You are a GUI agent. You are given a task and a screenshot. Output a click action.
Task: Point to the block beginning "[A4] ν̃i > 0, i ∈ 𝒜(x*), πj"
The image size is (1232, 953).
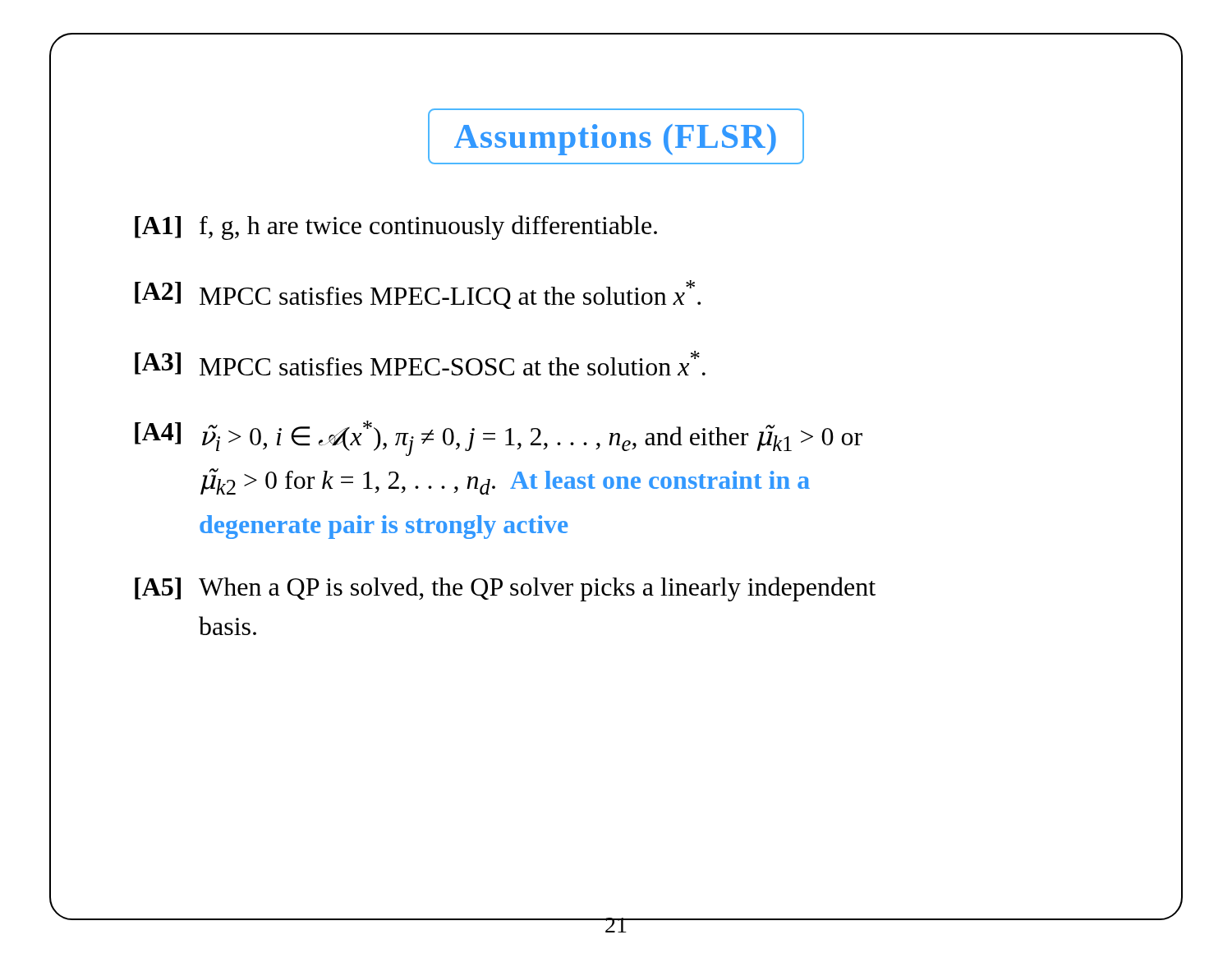click(x=498, y=478)
